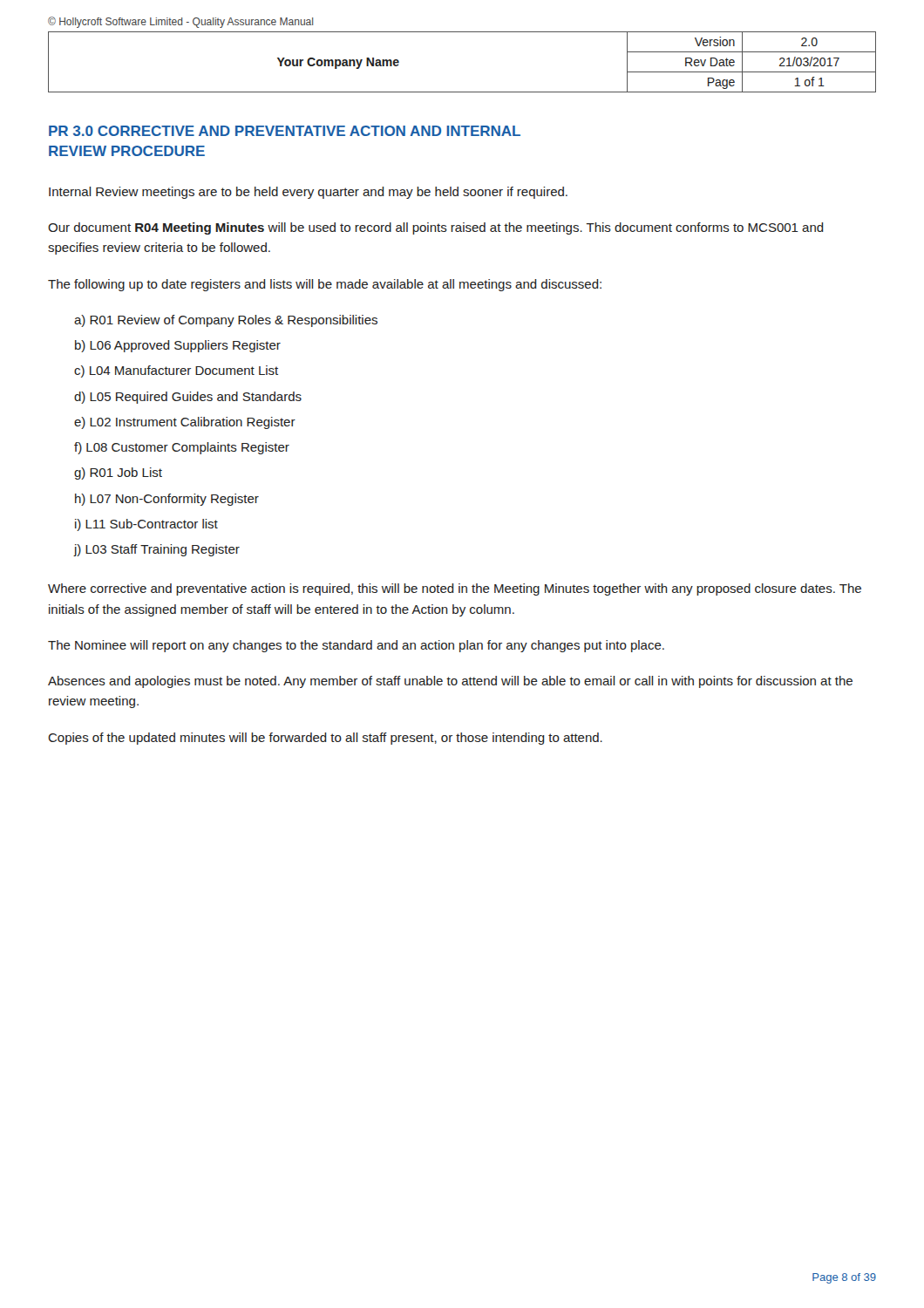This screenshot has width=924, height=1308.
Task: Locate the list item with the text "d) L05 Required Guides and"
Action: 188,396
